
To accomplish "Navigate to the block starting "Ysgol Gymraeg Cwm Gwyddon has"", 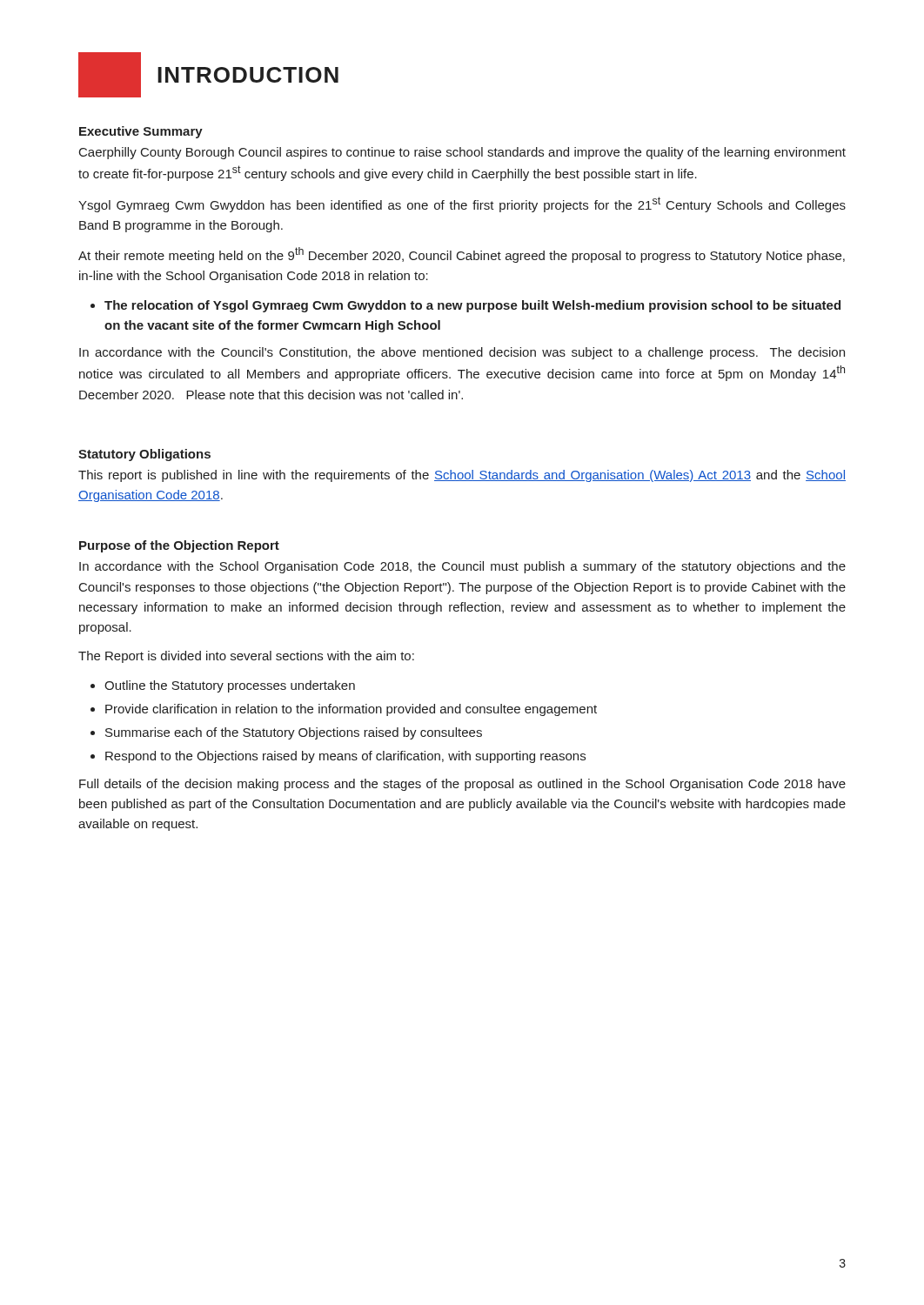I will (462, 213).
